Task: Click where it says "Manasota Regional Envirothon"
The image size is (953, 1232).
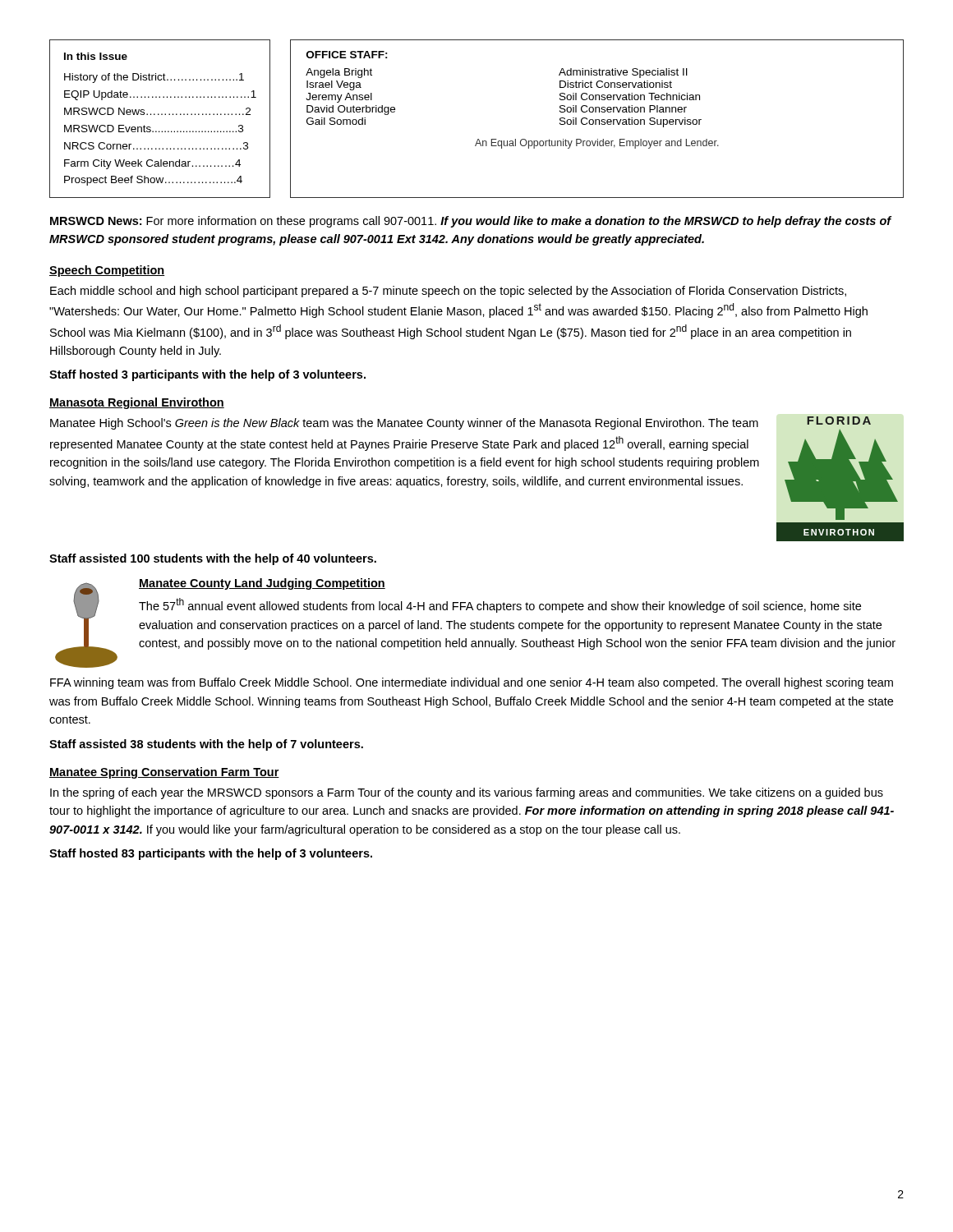Action: (137, 403)
